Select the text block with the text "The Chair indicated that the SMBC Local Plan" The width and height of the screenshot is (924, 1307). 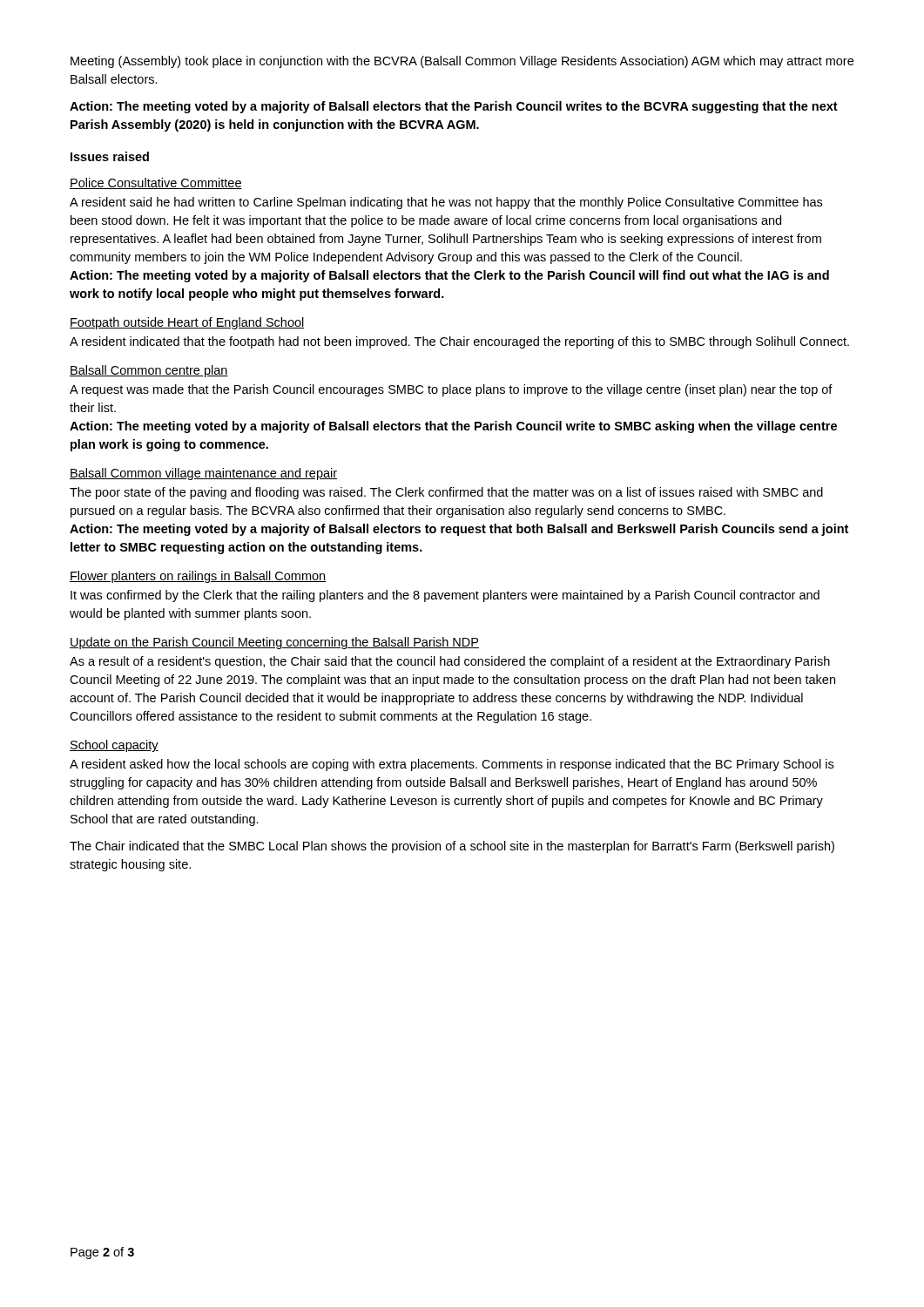(x=452, y=856)
